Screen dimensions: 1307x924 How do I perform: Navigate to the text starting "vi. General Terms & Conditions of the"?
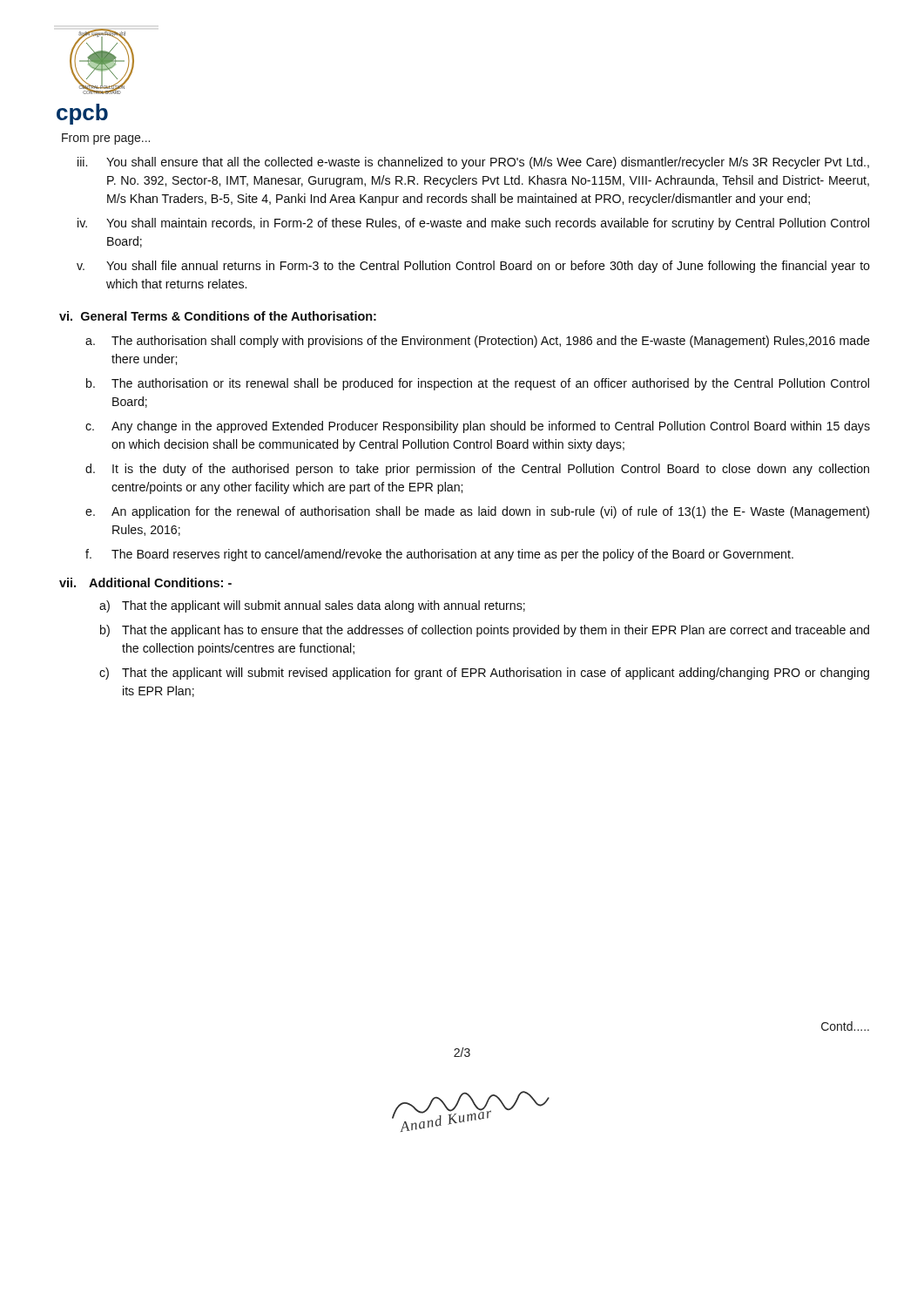point(218,316)
